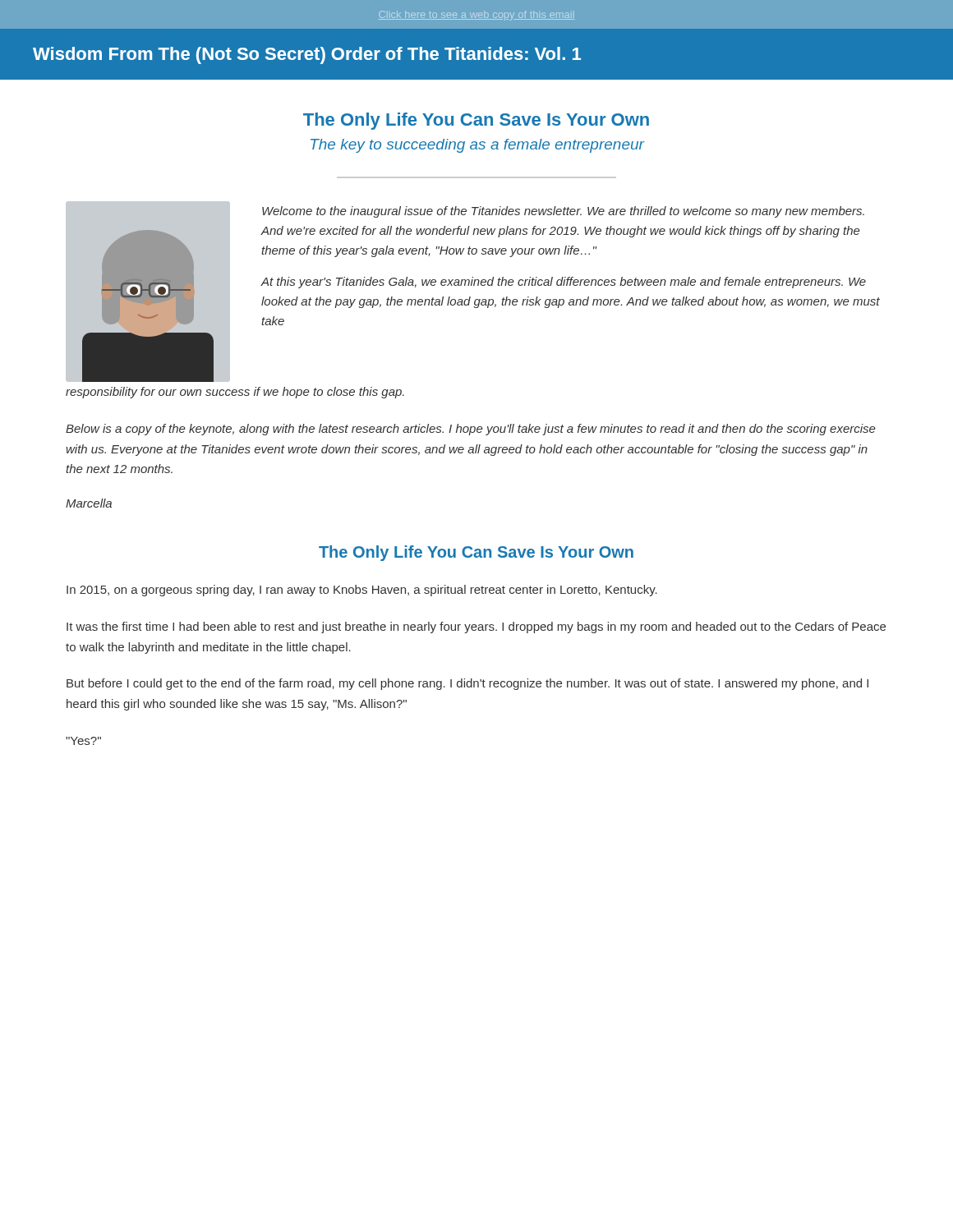Click on the photo
The height and width of the screenshot is (1232, 953).
tap(148, 292)
